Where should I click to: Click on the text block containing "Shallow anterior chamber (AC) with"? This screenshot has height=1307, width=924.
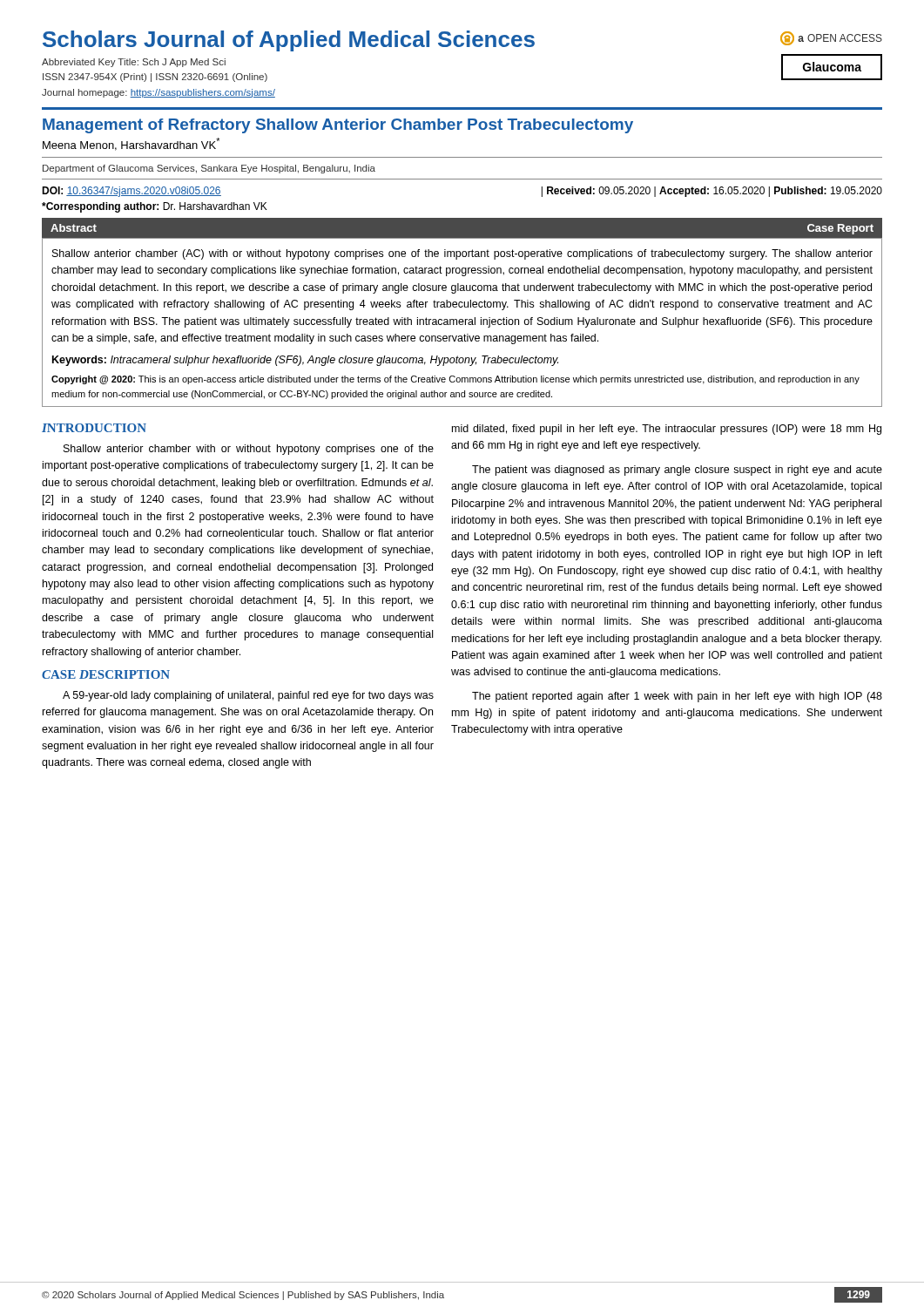(x=462, y=296)
